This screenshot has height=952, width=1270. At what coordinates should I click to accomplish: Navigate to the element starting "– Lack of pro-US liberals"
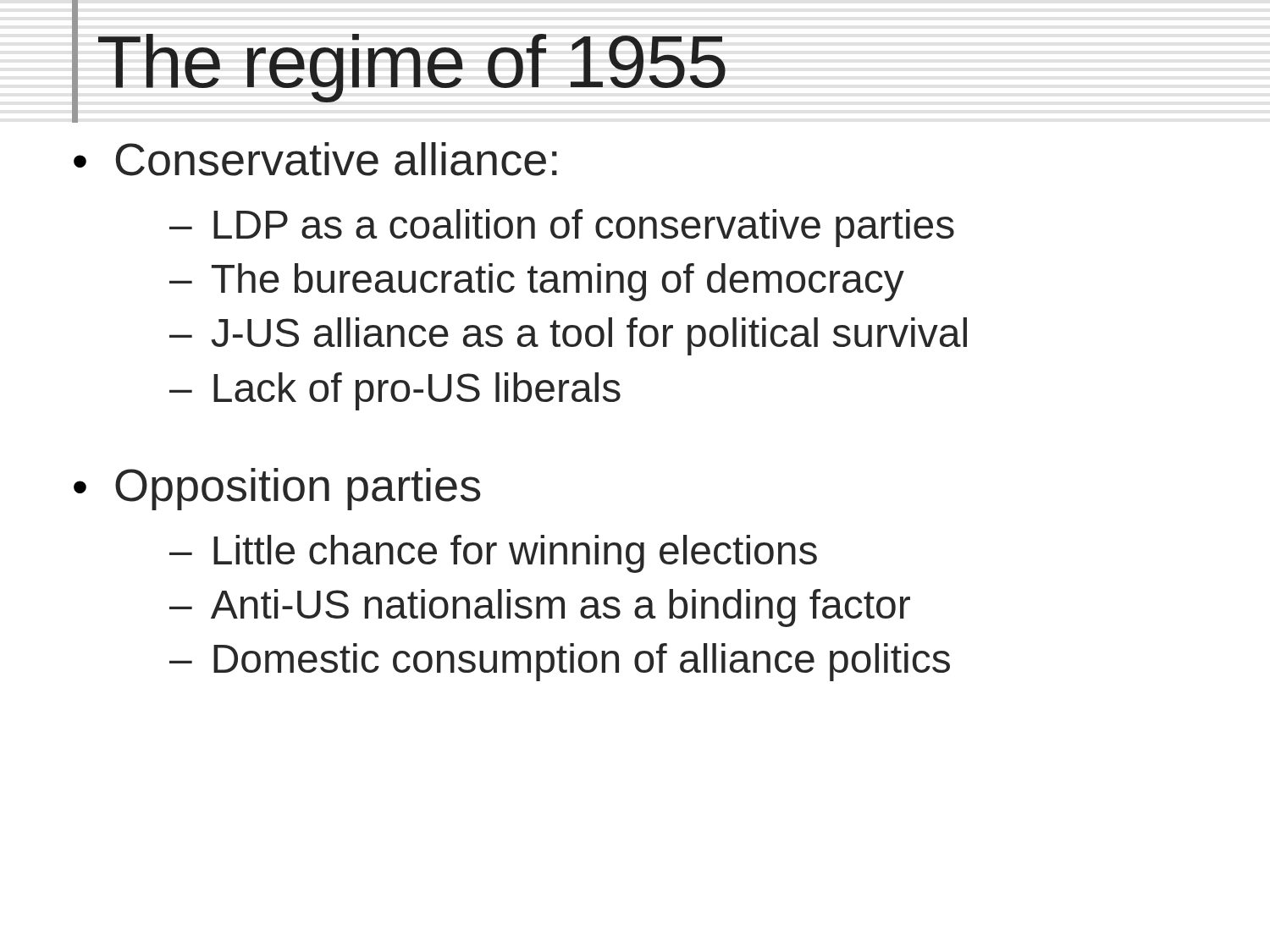[x=395, y=388]
